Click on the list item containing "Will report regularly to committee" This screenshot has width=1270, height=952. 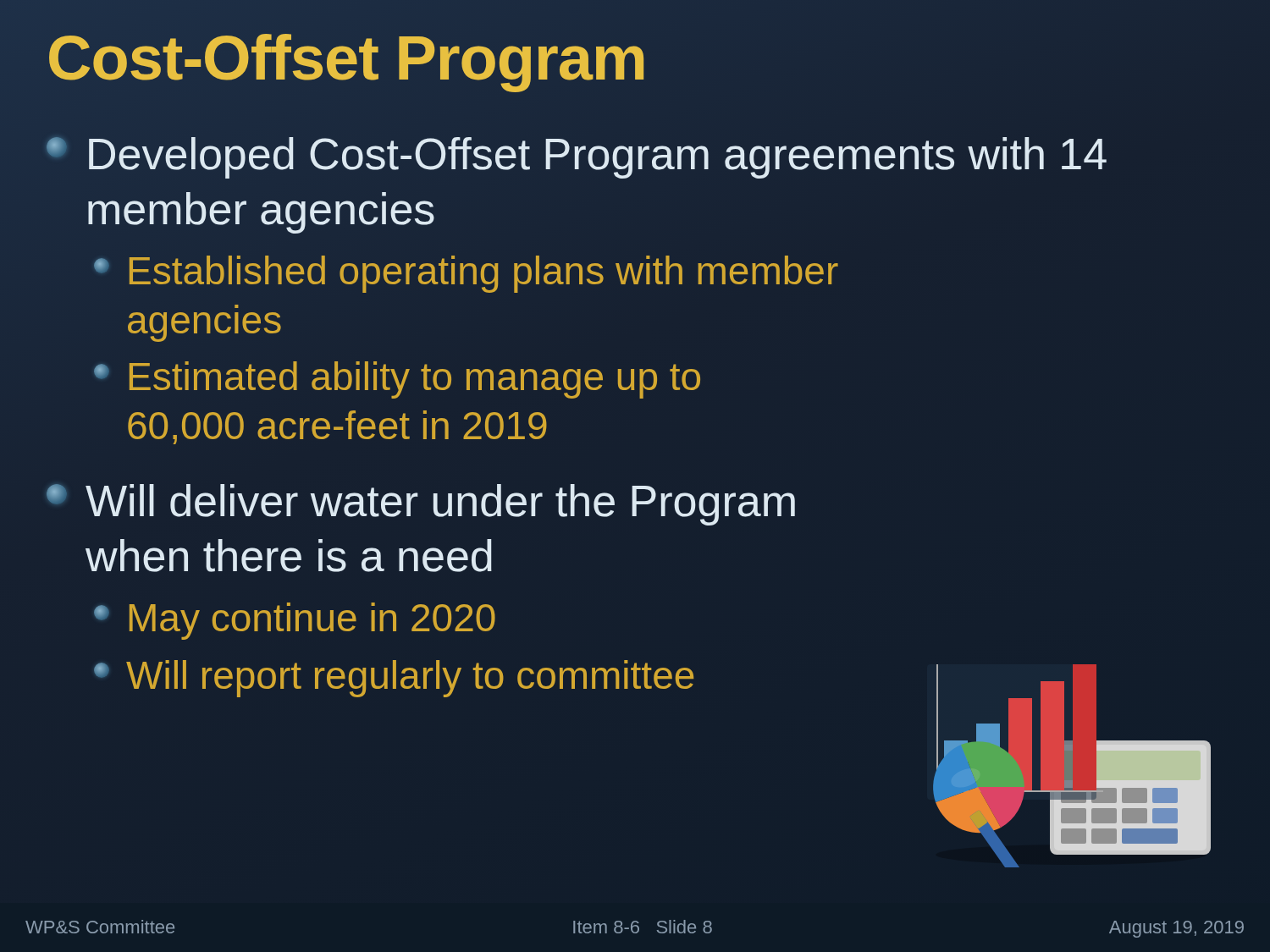pos(395,675)
